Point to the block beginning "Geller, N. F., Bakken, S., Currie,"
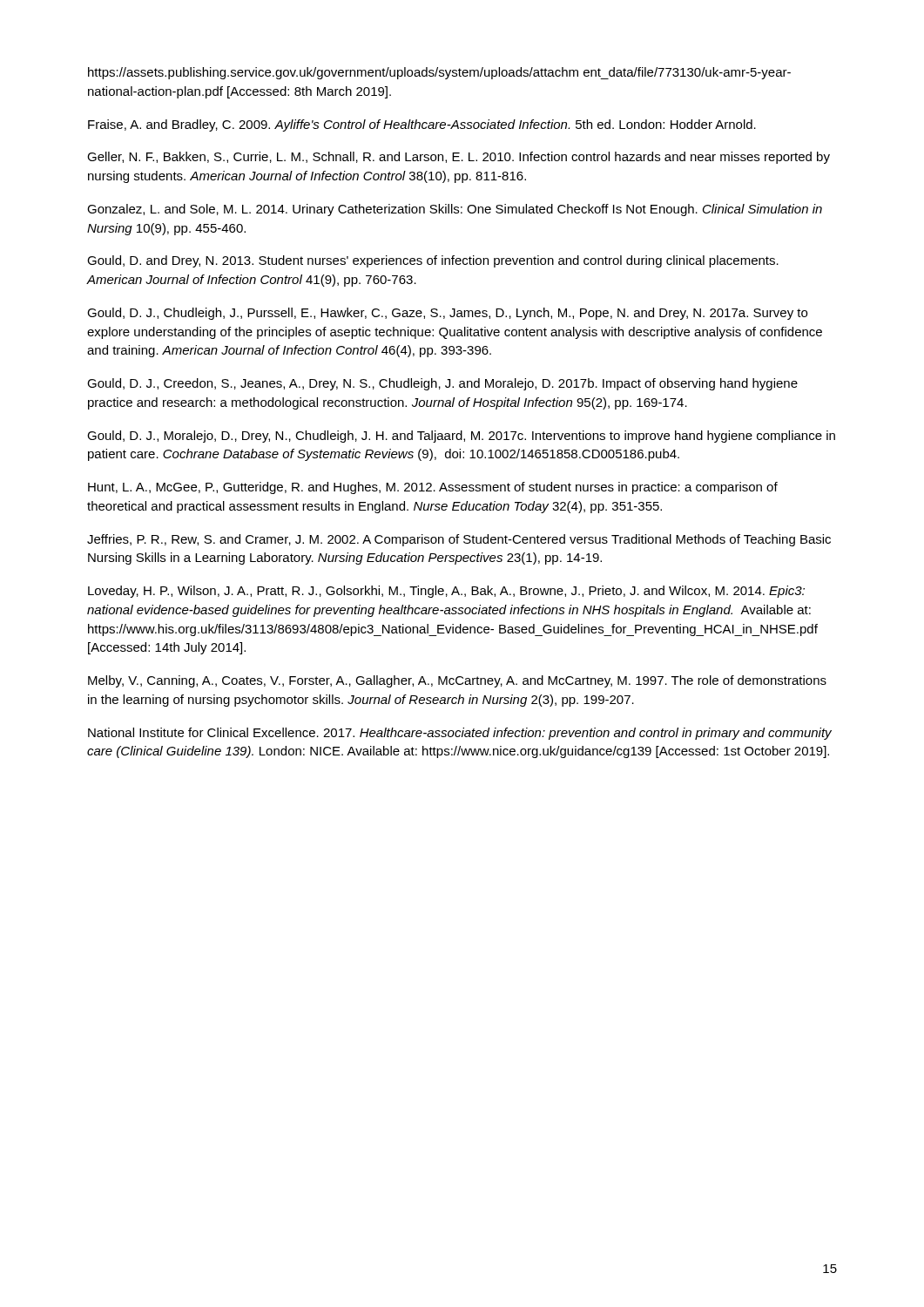 coord(458,166)
